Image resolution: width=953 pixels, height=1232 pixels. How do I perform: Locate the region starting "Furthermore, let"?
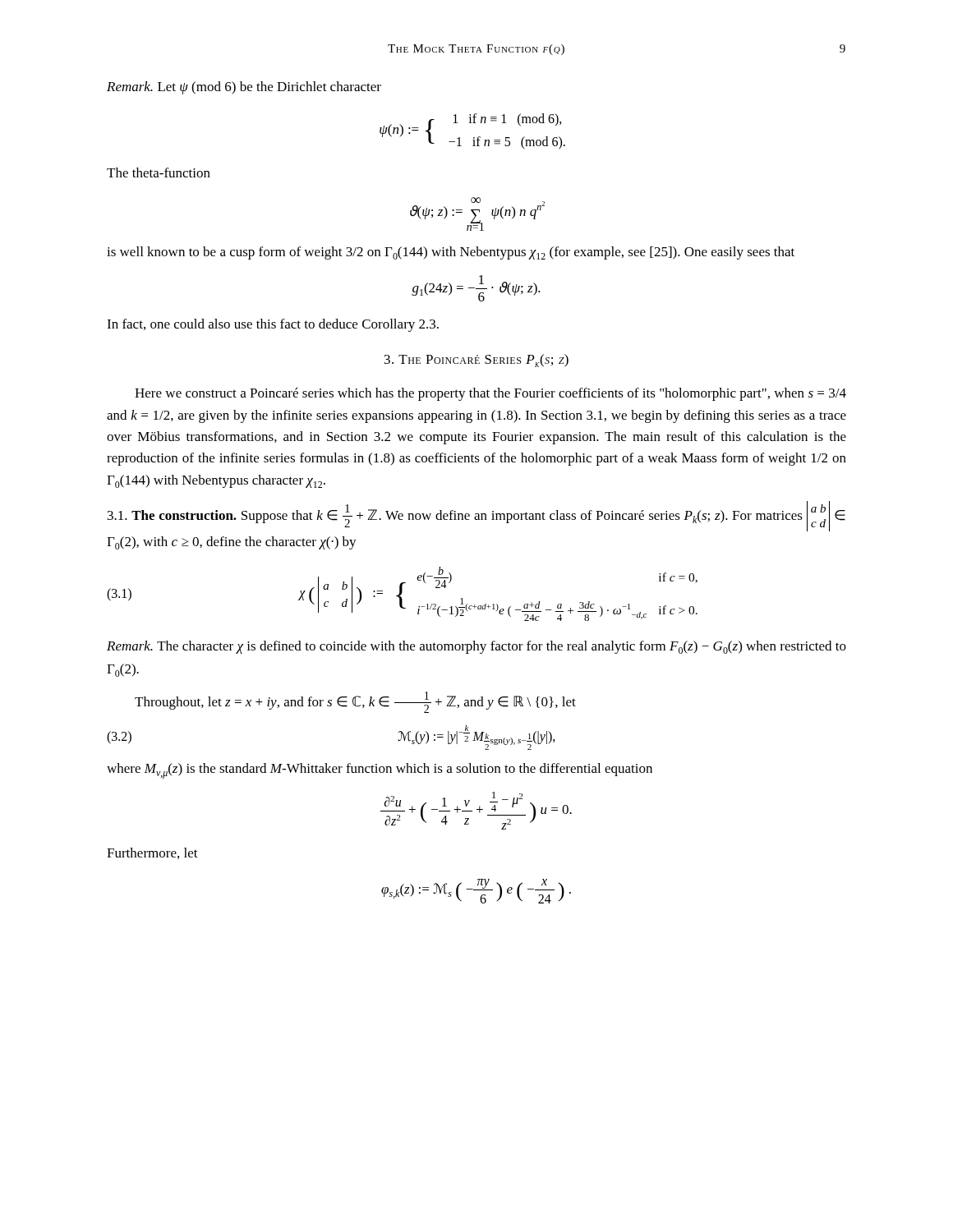(x=152, y=853)
